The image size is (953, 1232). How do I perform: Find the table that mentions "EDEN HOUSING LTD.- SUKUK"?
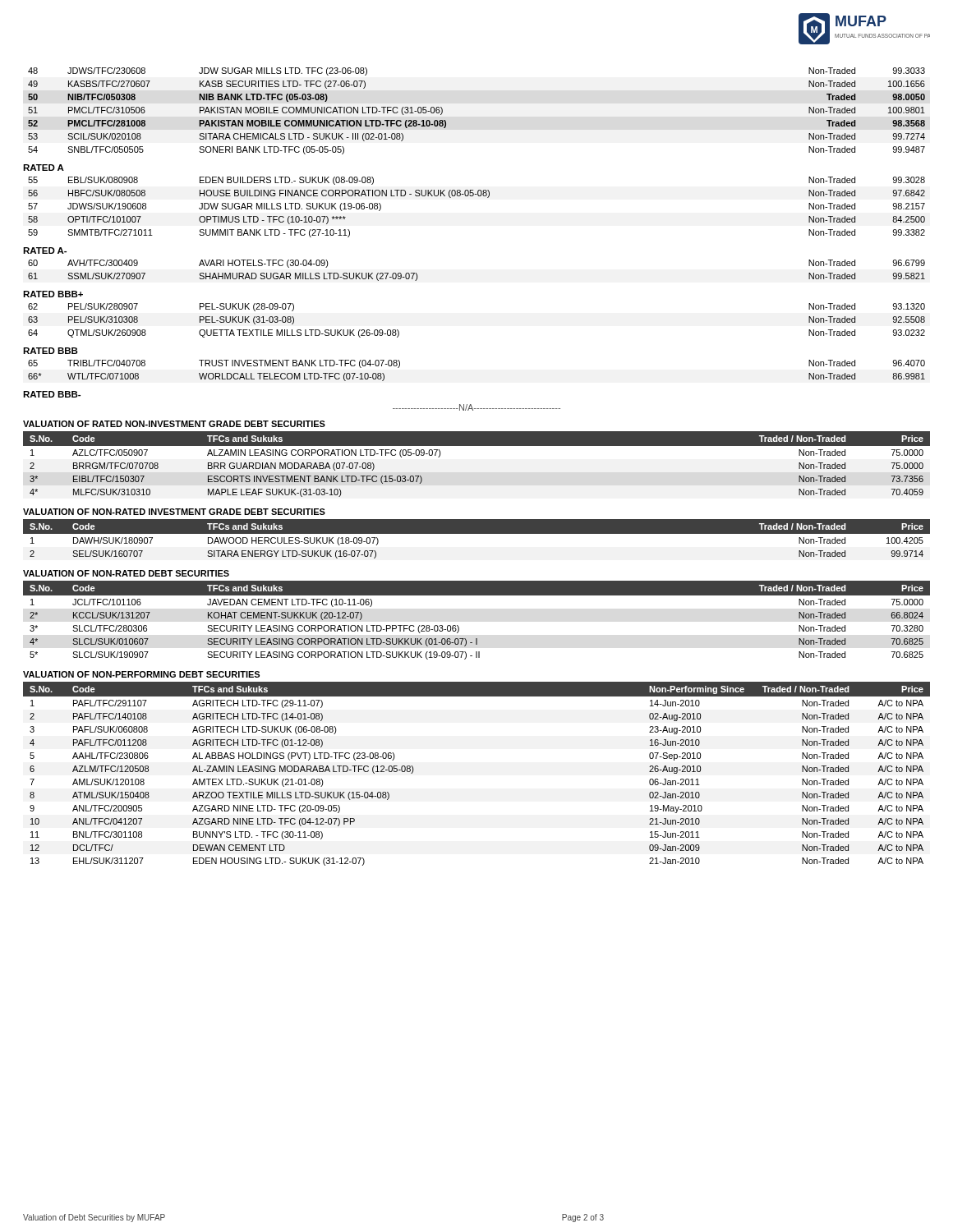click(476, 774)
